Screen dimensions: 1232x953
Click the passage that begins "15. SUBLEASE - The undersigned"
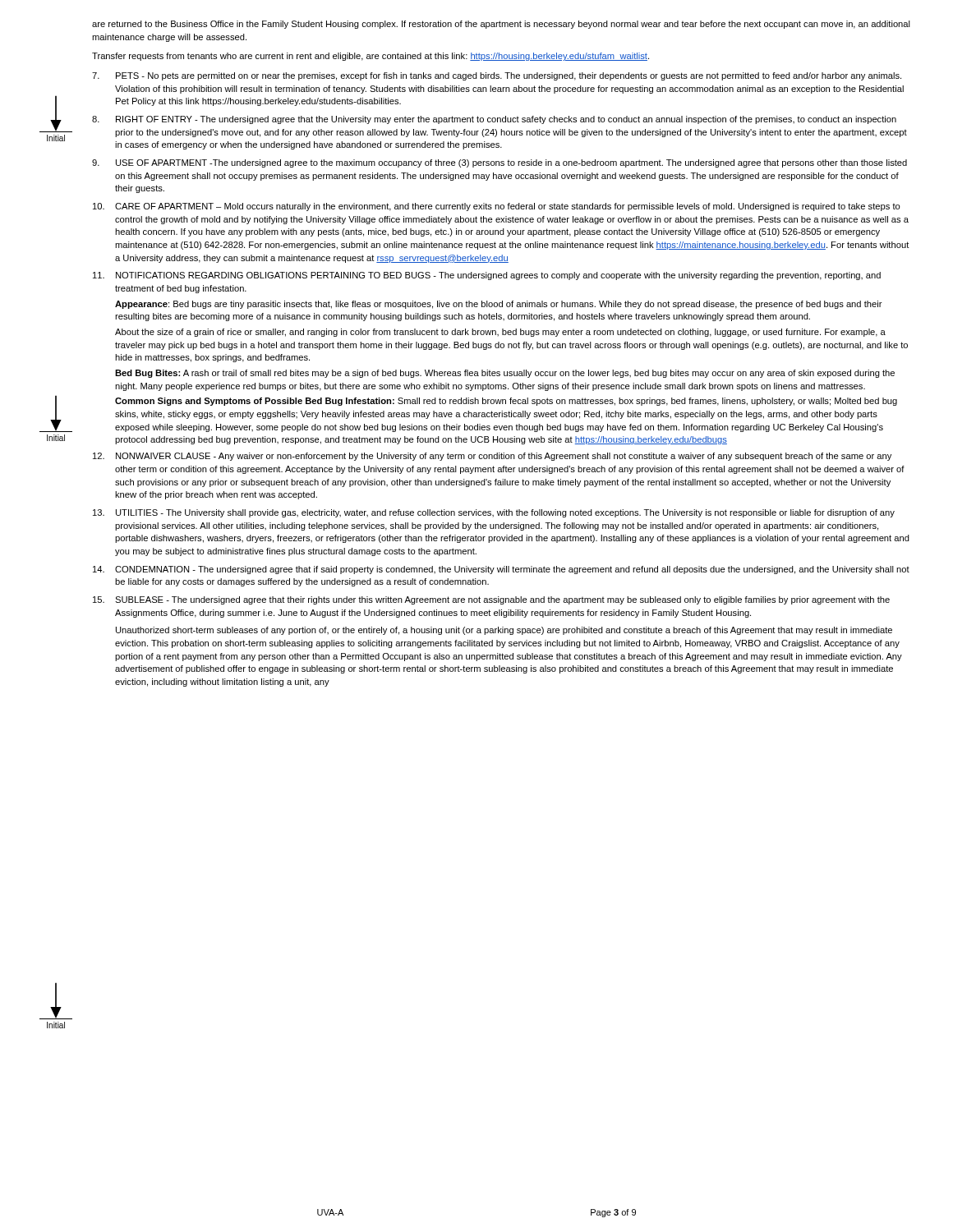pos(502,607)
